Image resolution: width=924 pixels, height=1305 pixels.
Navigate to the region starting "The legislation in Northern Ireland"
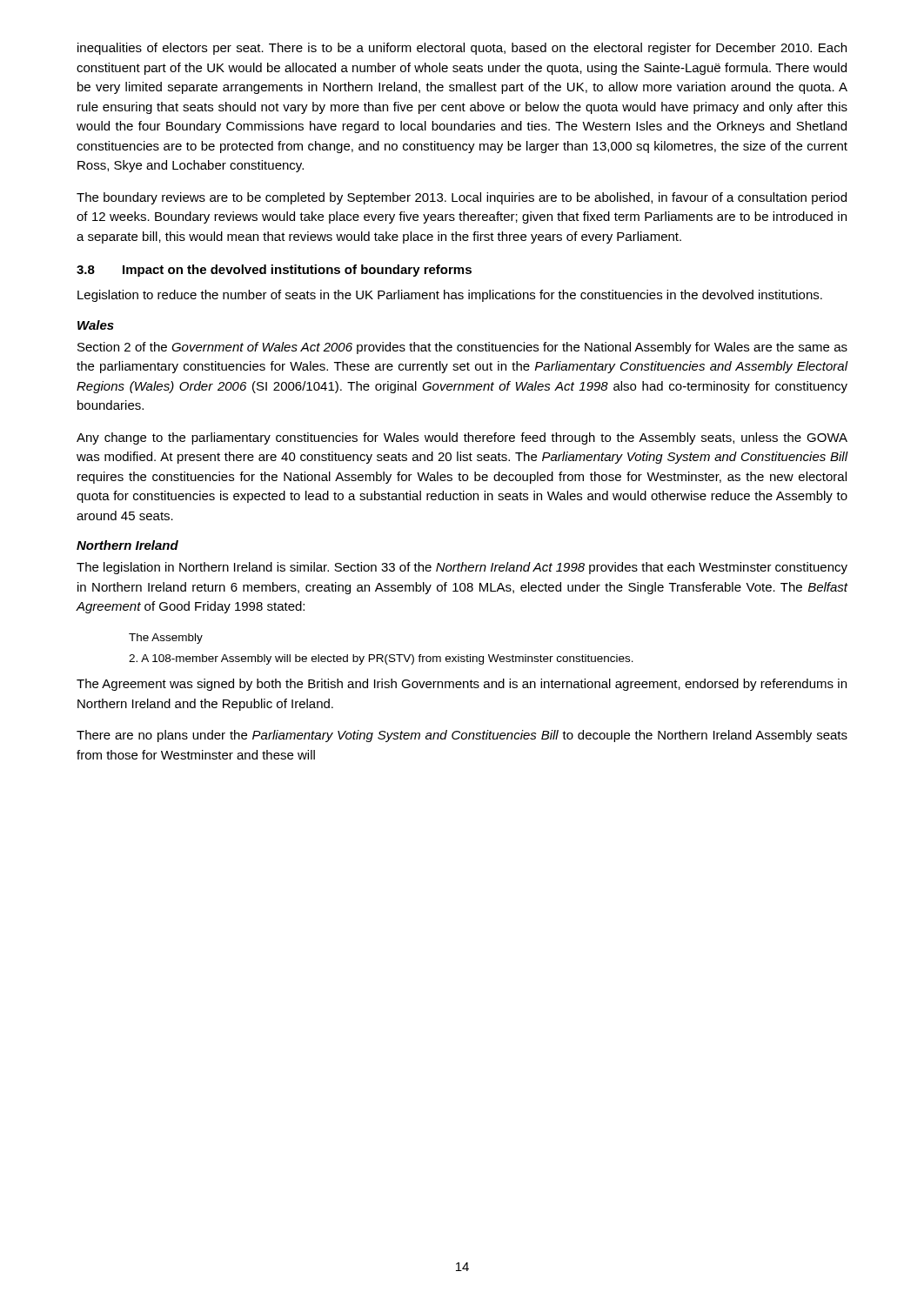[462, 587]
